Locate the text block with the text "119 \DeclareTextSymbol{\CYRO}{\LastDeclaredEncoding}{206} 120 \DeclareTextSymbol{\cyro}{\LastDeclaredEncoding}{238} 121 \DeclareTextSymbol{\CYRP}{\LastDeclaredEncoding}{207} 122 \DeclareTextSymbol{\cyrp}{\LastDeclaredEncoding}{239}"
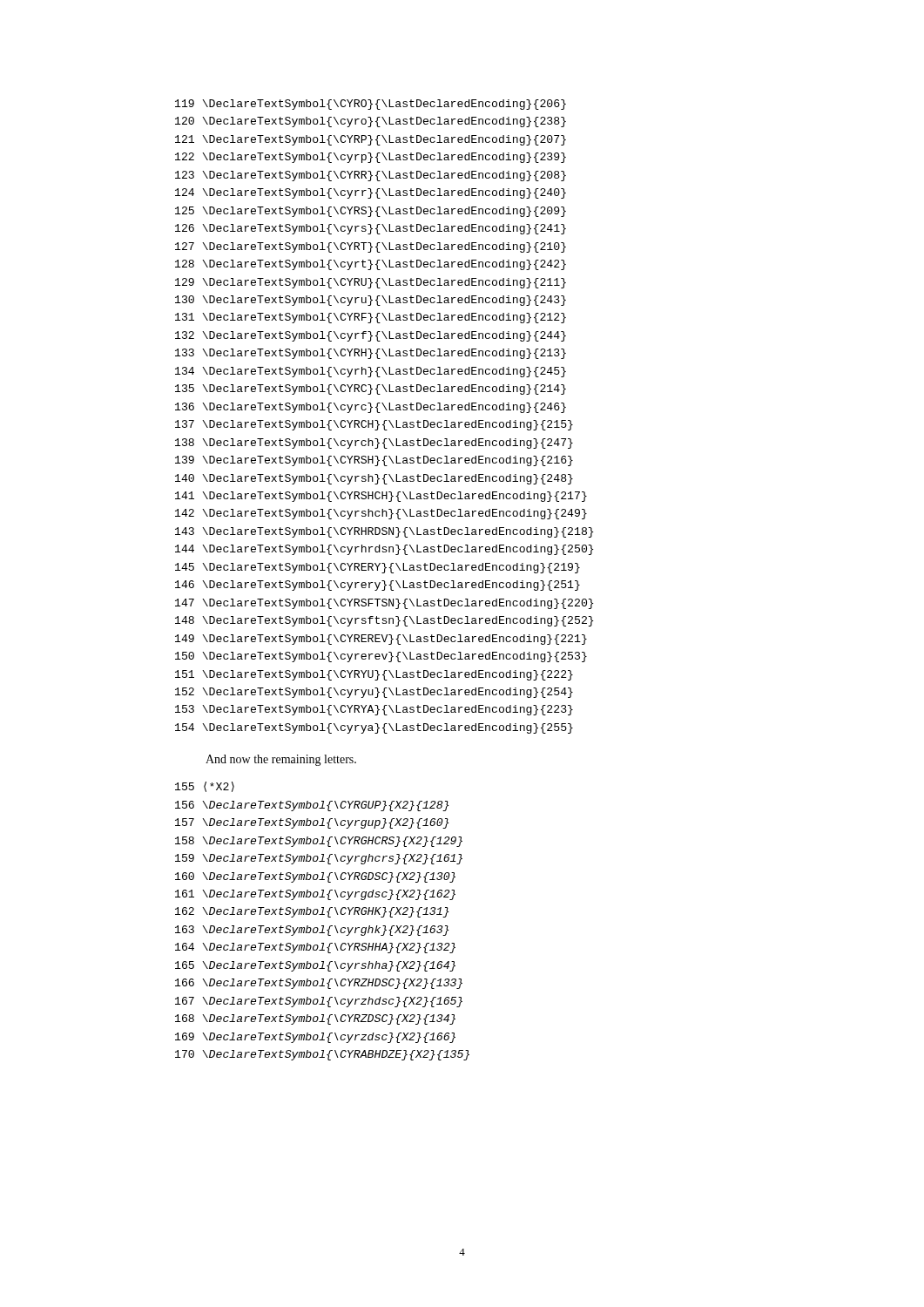Viewport: 924px width, 1307px height. click(x=488, y=417)
